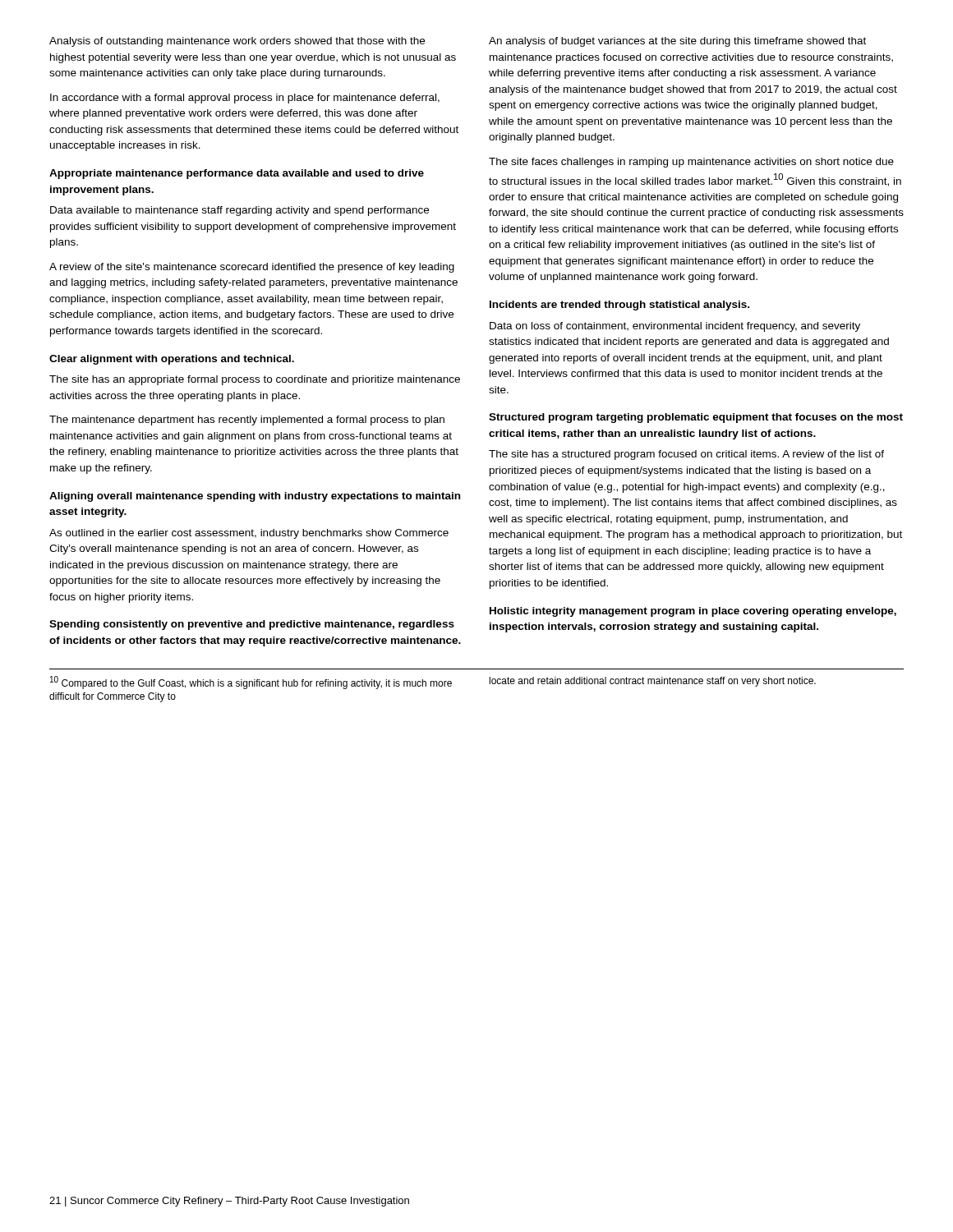Point to the element starting "Aligning overall maintenance"
Viewport: 953px width, 1232px height.
(x=255, y=503)
